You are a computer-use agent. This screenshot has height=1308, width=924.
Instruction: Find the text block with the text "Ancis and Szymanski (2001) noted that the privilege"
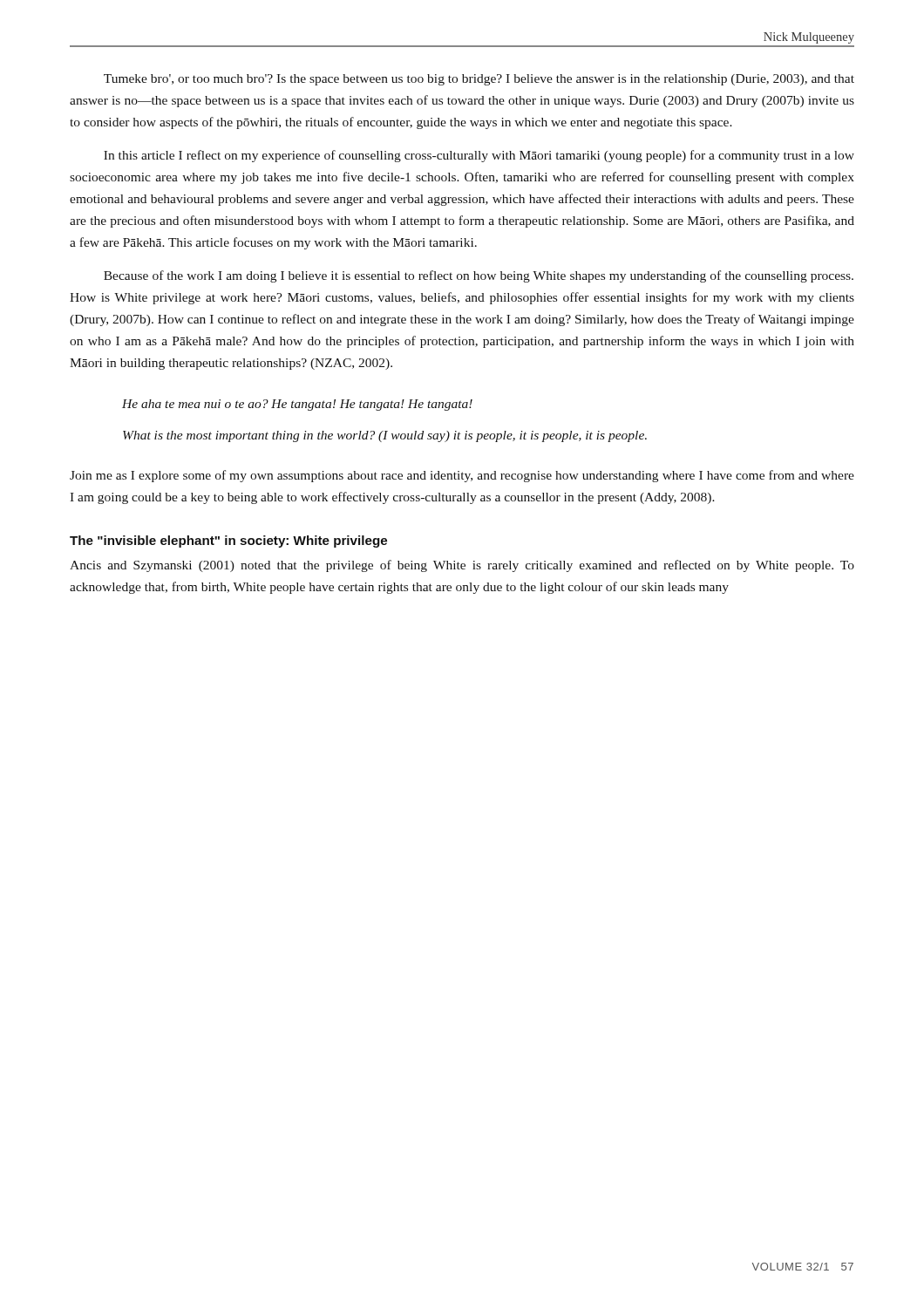(462, 576)
